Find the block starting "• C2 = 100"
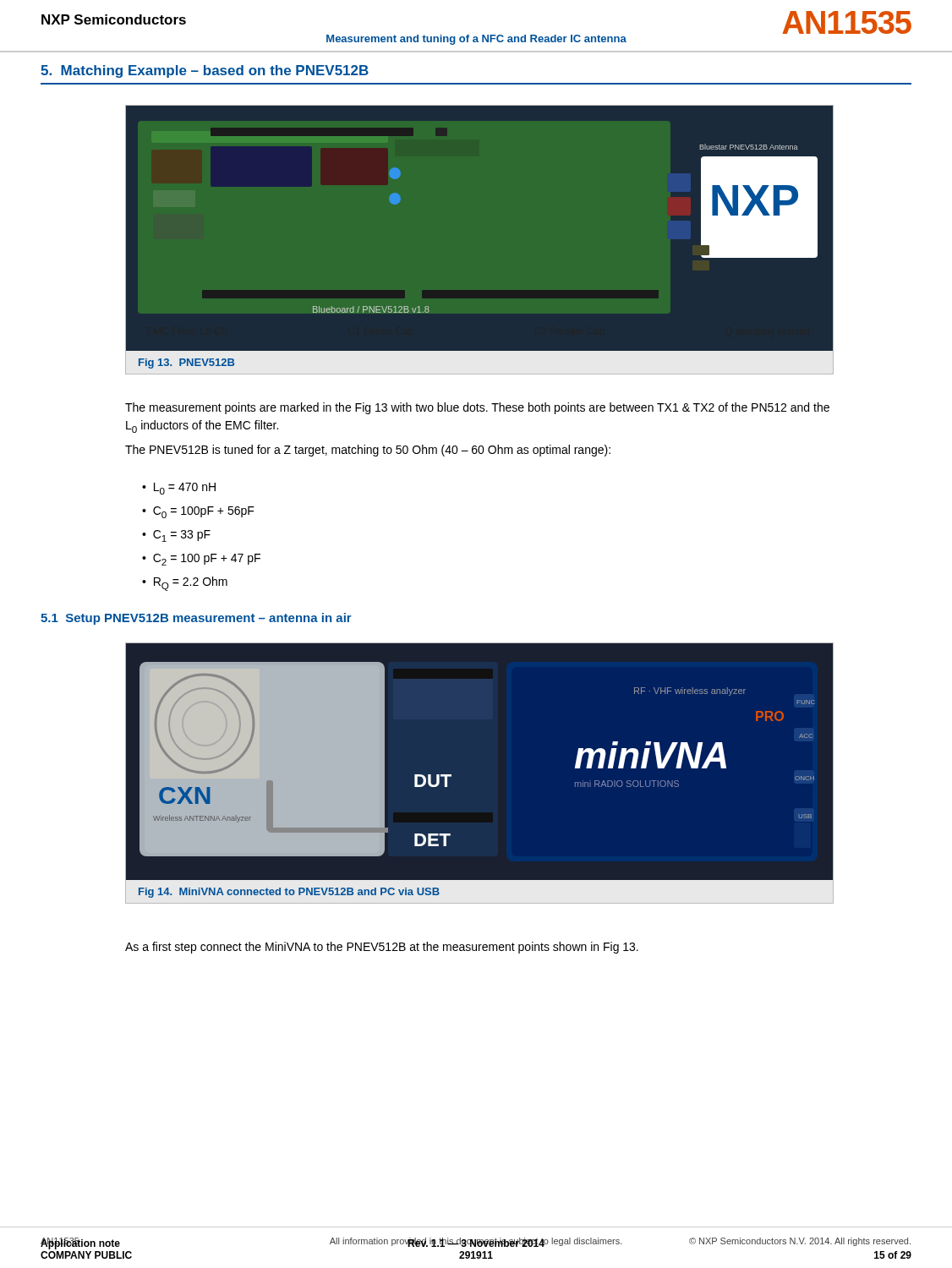Viewport: 952px width, 1268px height. click(201, 559)
